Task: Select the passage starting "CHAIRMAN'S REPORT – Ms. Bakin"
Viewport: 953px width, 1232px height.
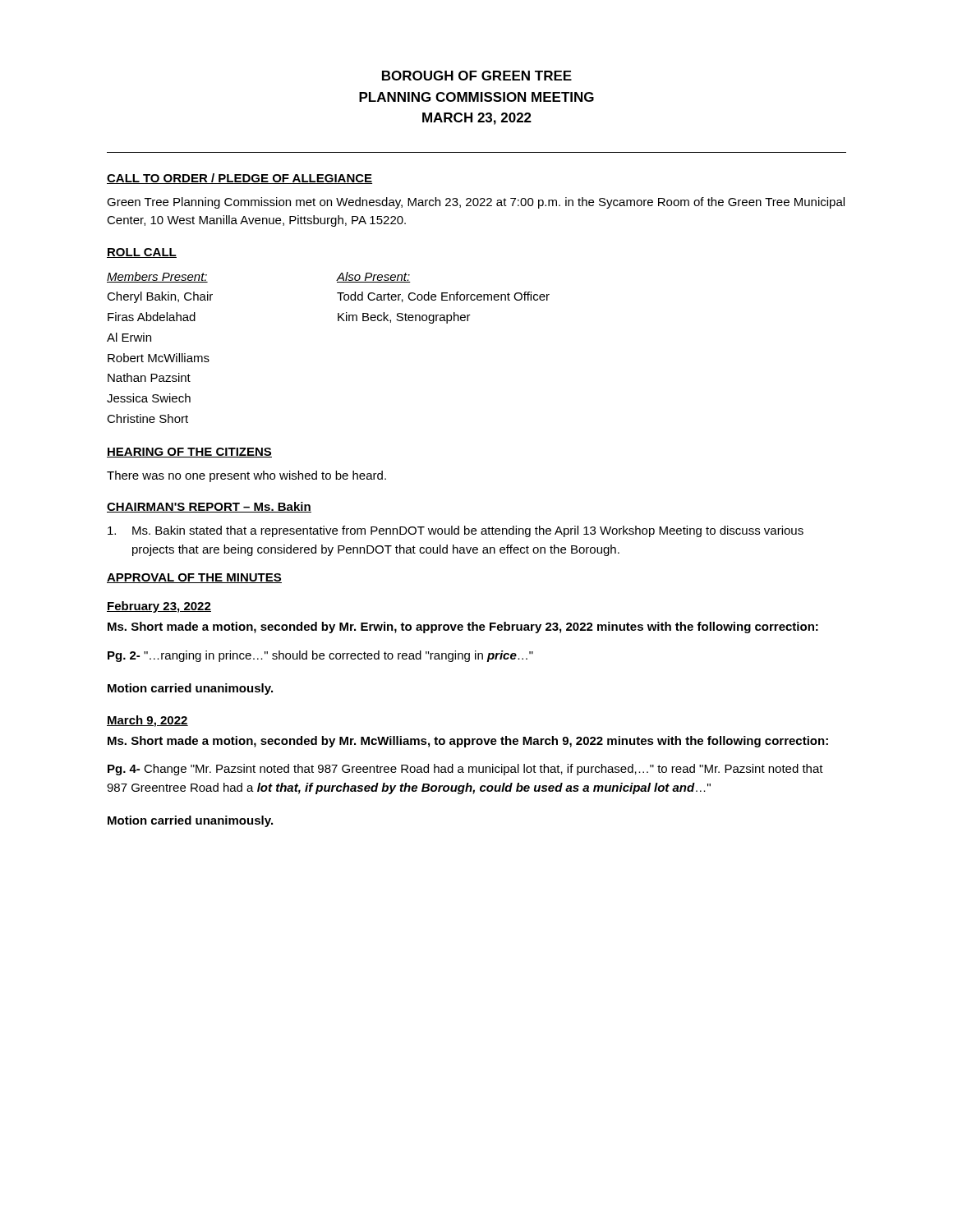Action: [x=209, y=507]
